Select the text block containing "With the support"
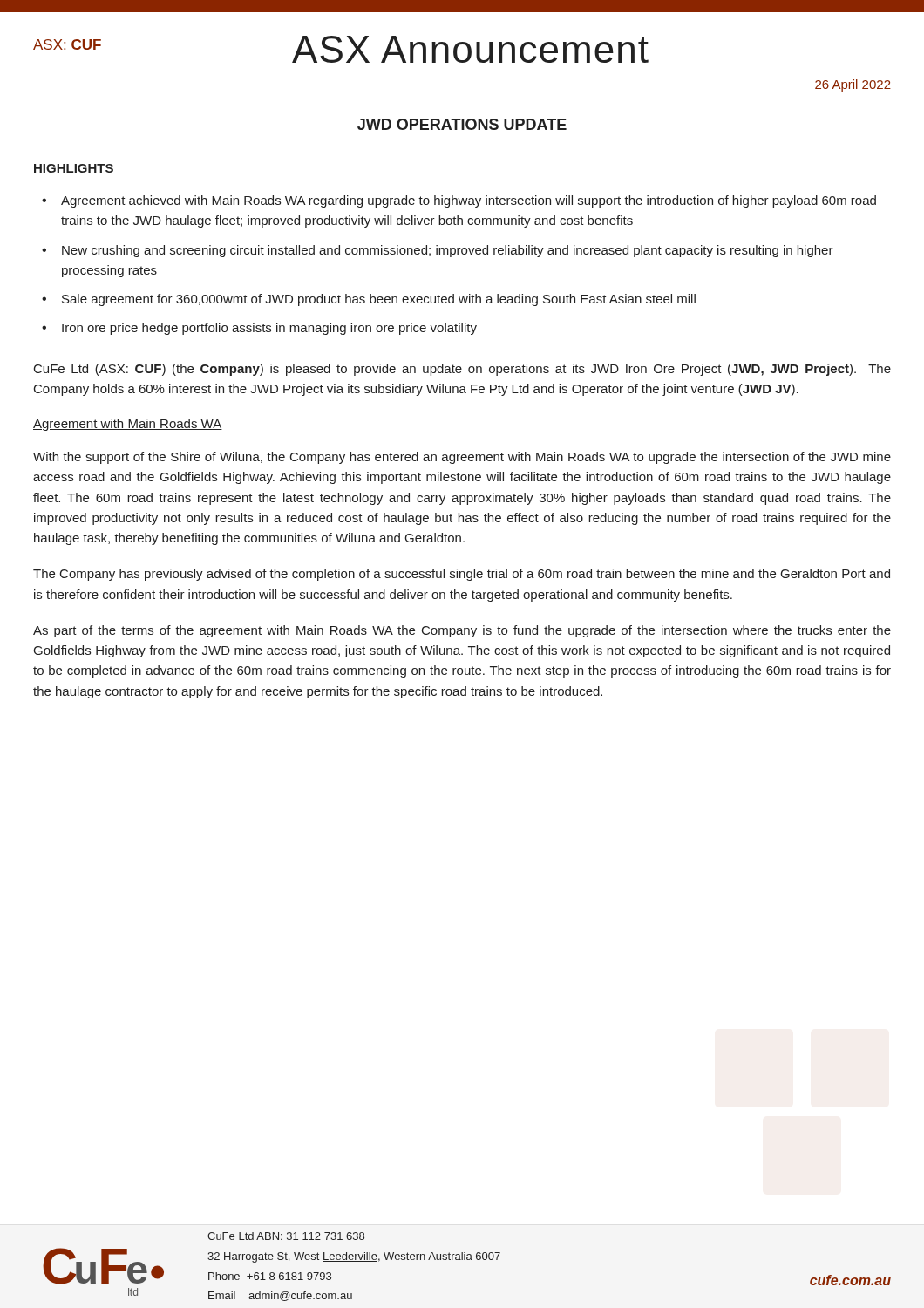 pyautogui.click(x=462, y=497)
